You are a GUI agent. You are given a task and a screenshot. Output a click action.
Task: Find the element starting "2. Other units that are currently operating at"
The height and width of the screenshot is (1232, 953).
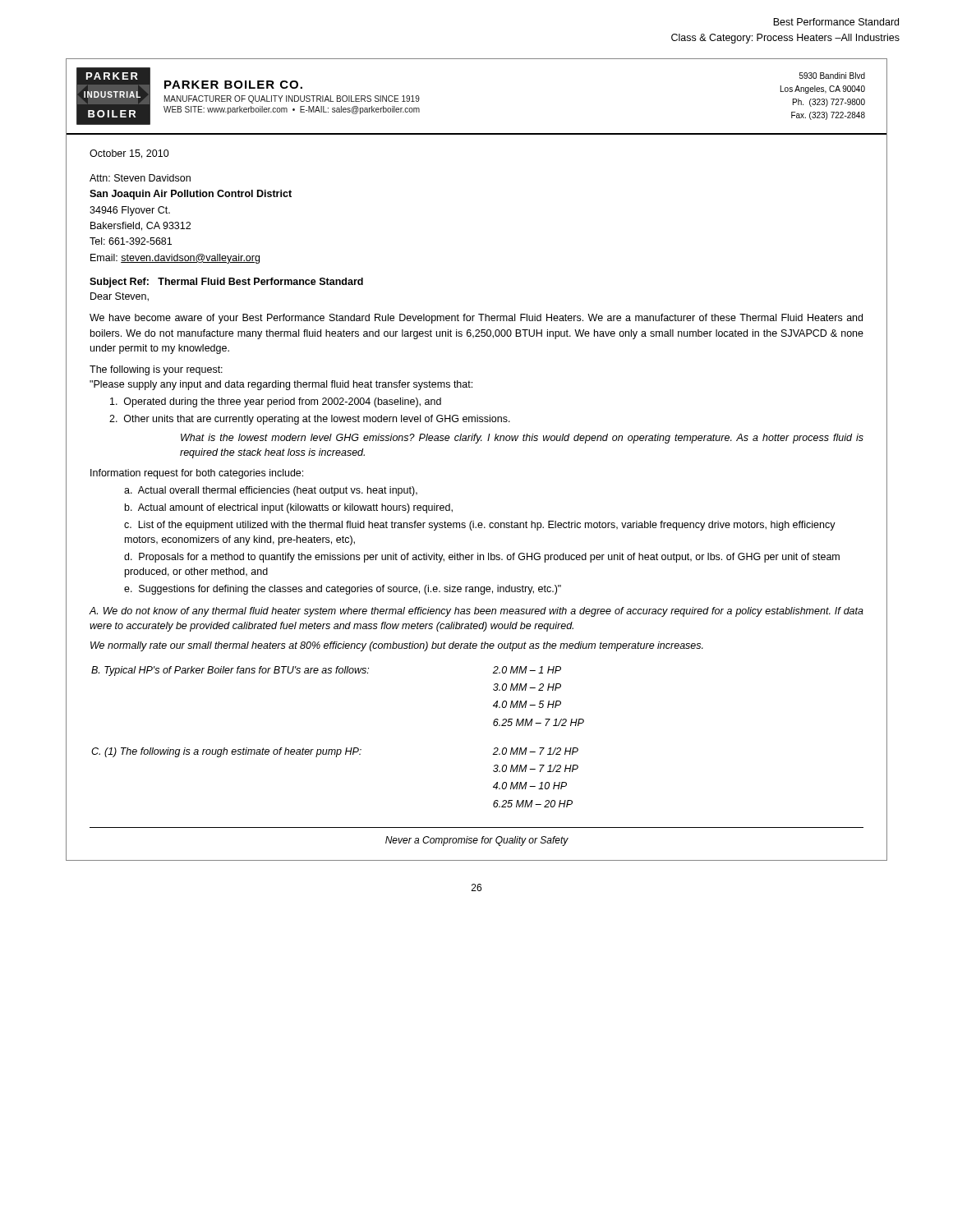[x=310, y=419]
